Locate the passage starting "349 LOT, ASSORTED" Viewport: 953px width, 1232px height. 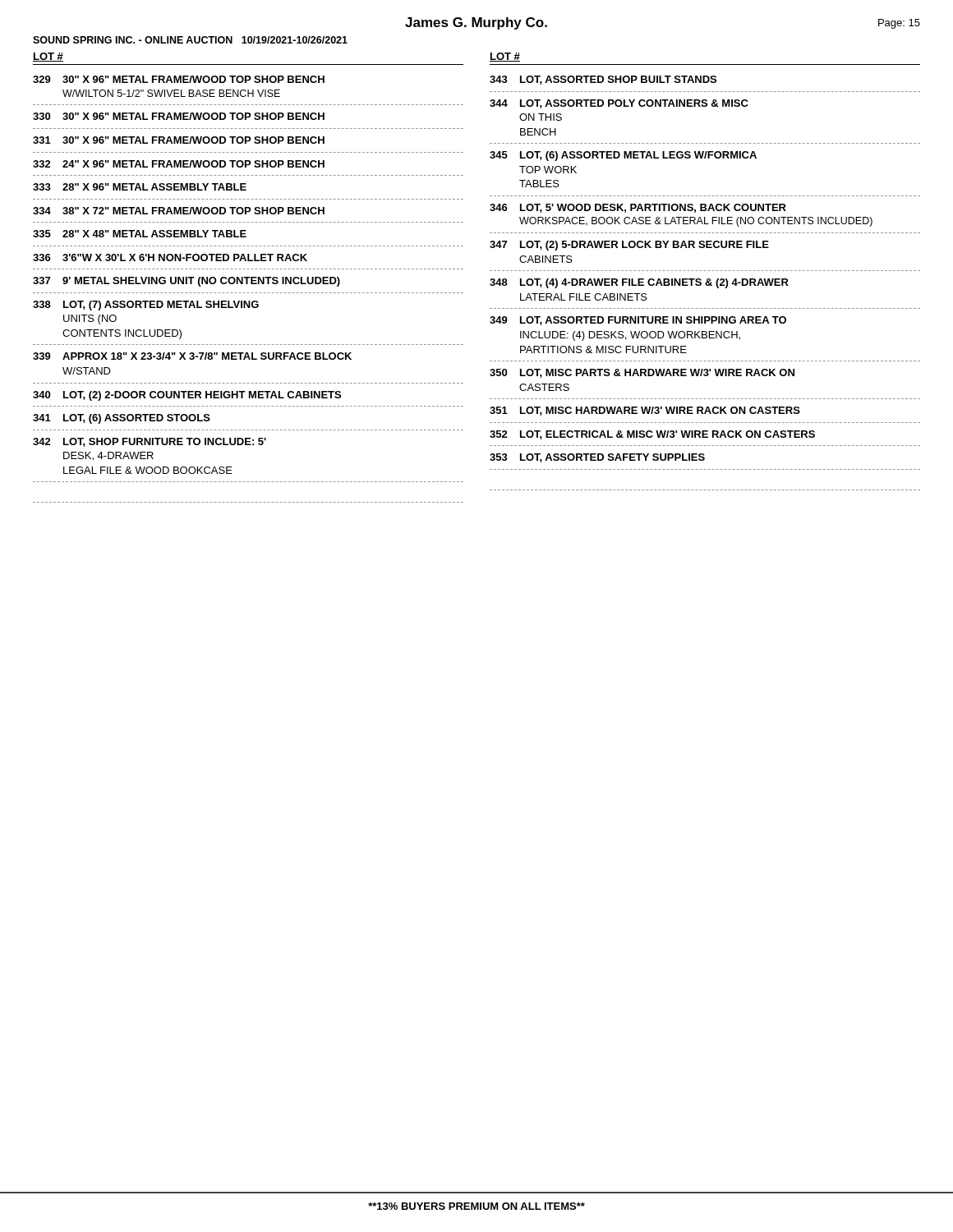(705, 335)
